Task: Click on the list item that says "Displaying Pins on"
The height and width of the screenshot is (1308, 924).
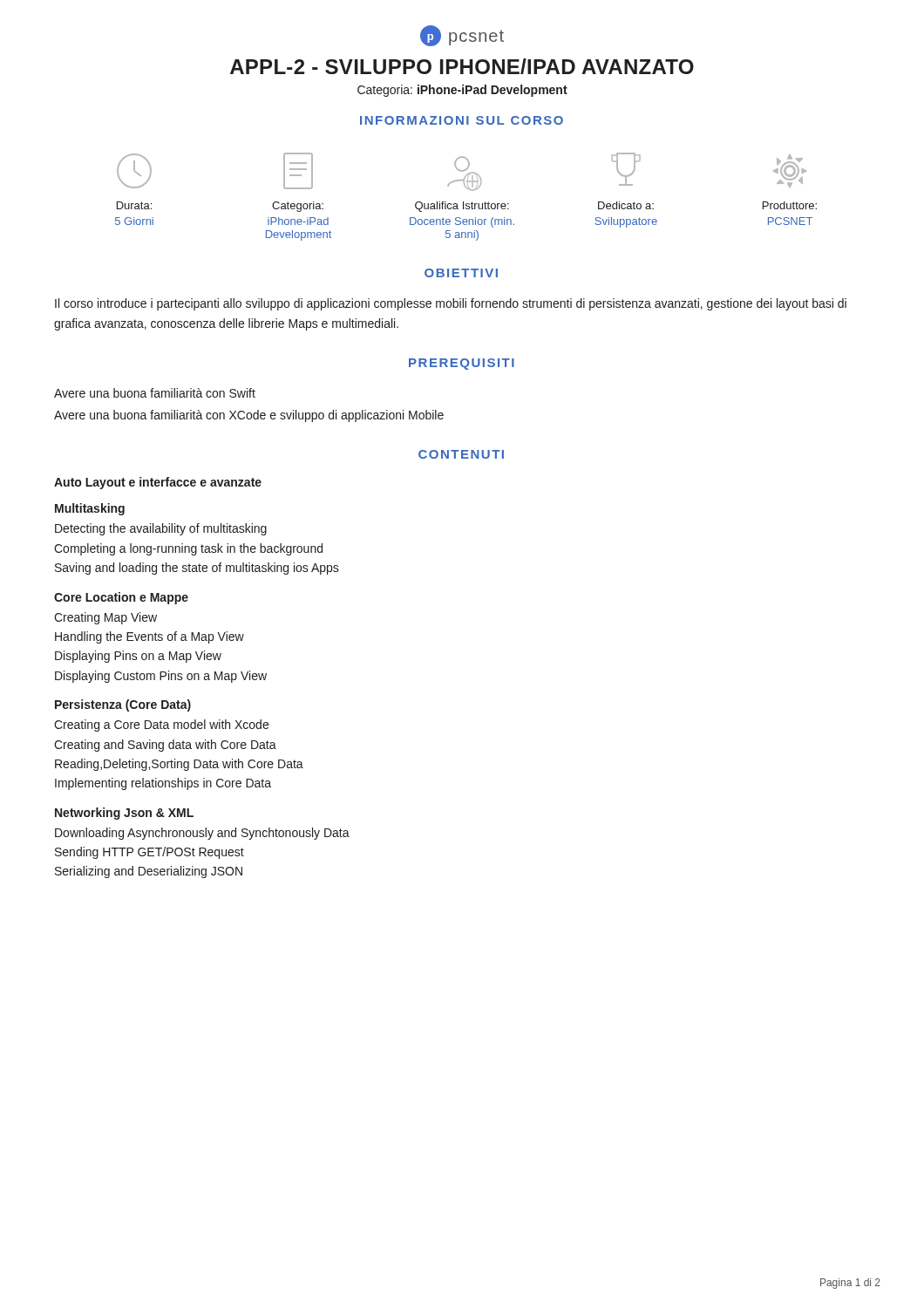Action: point(138,656)
